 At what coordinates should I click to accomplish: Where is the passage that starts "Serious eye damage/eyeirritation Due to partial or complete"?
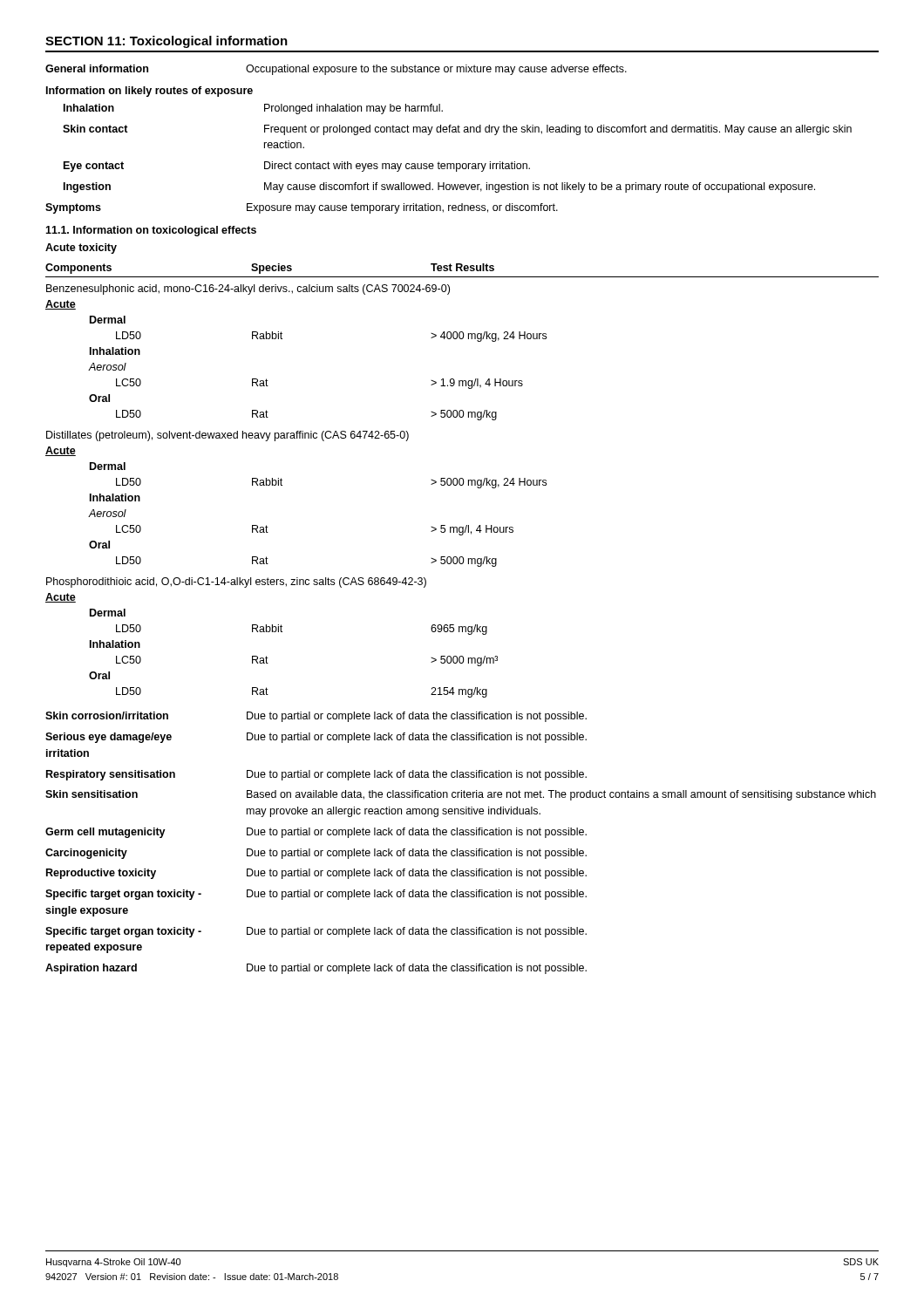pos(462,745)
